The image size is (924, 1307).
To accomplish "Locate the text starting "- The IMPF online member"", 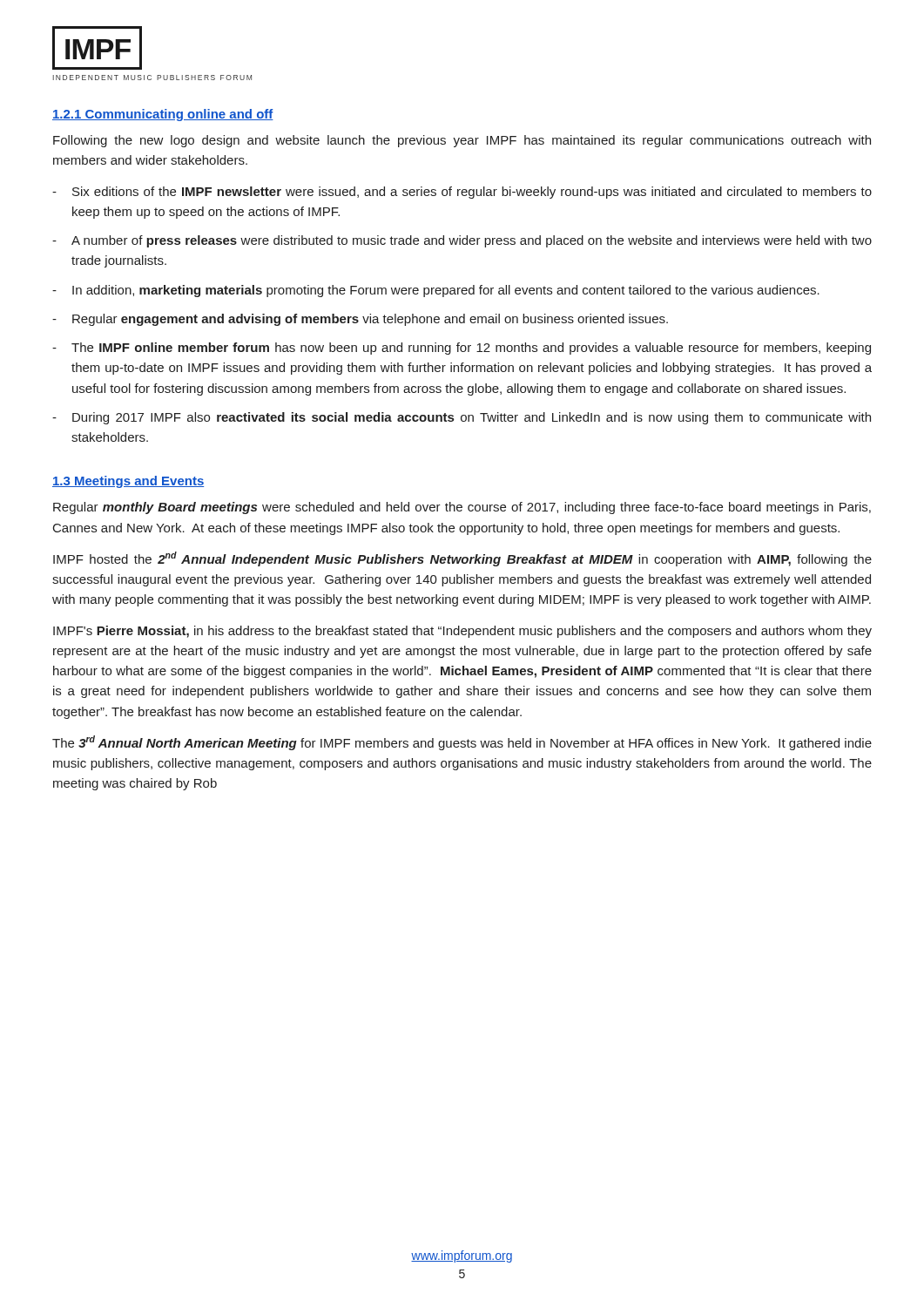I will pos(462,368).
